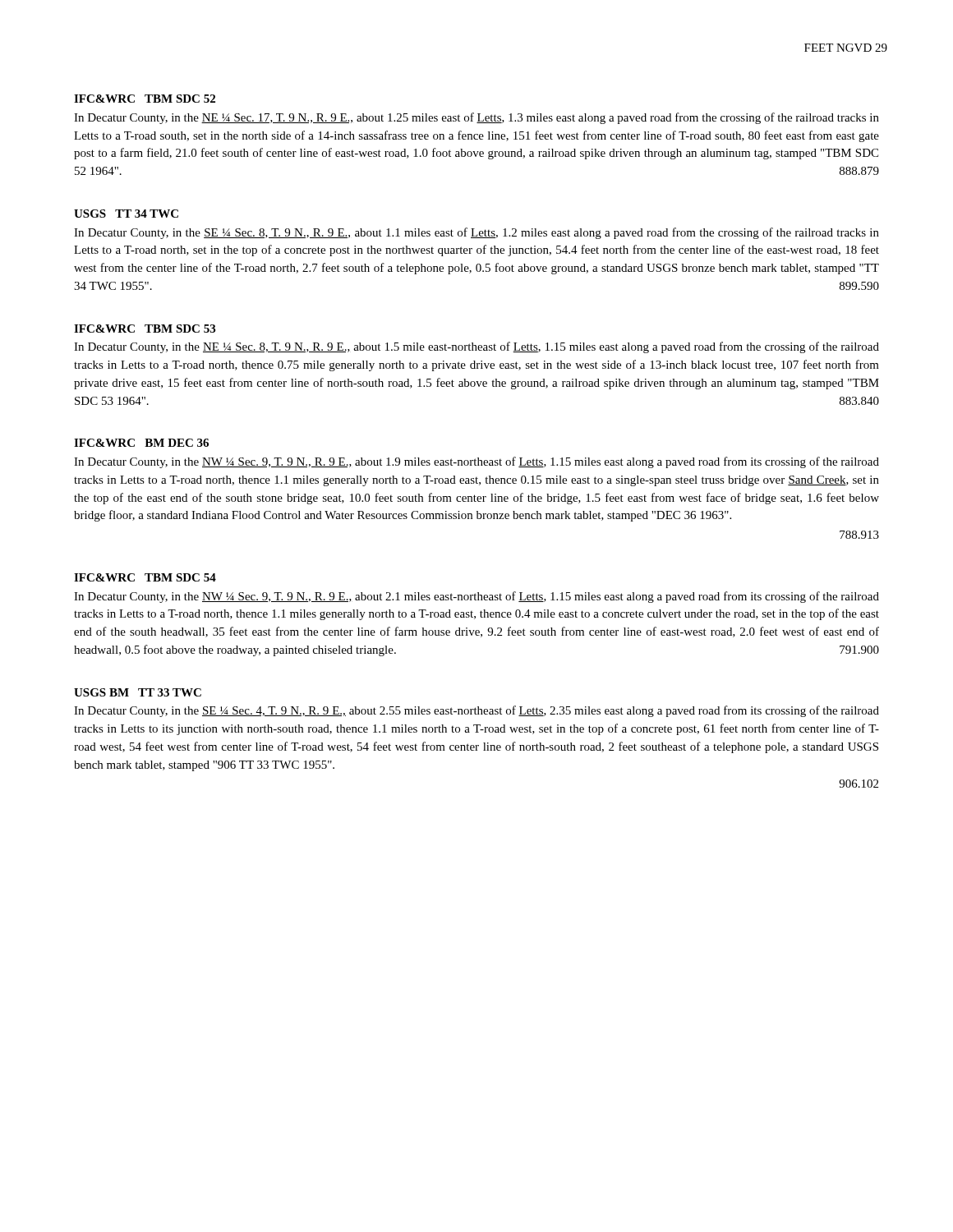Point to the passage starting "IFC&WRC BM DEC 36 In"
The width and height of the screenshot is (953, 1232).
476,489
